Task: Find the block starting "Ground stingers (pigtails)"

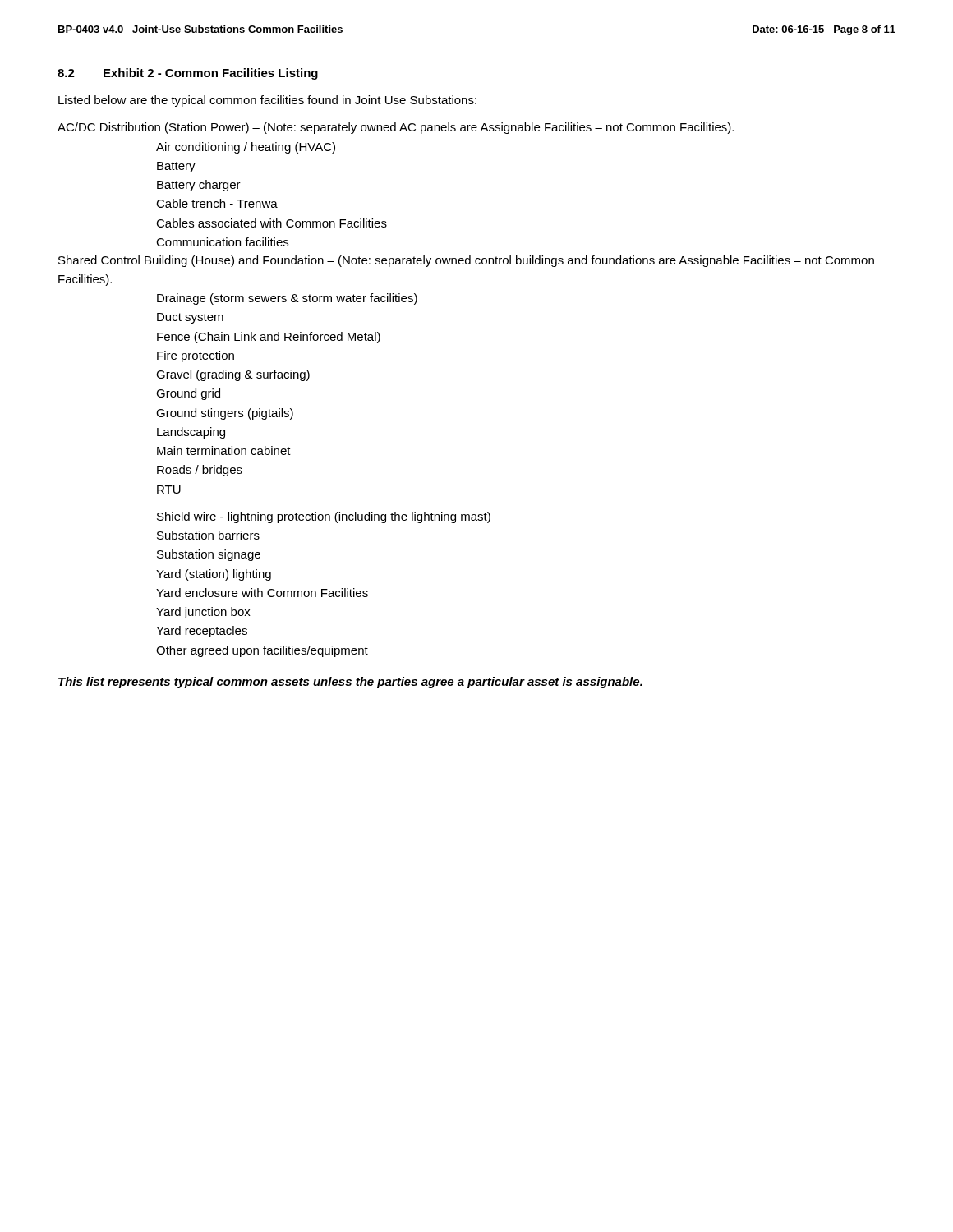Action: click(225, 412)
